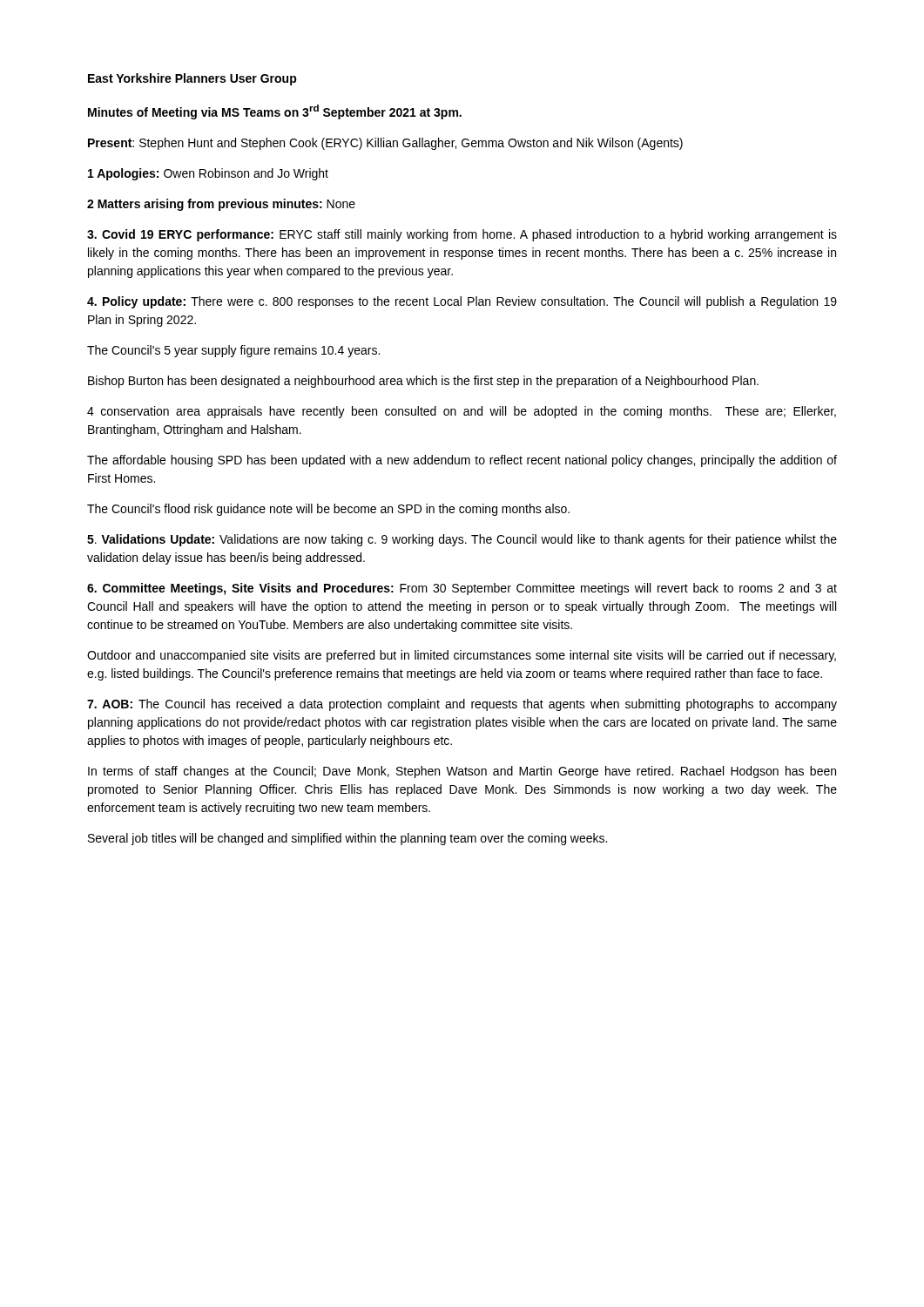Click on the text starting "Committee Meetings, Site Visits"

click(x=462, y=607)
